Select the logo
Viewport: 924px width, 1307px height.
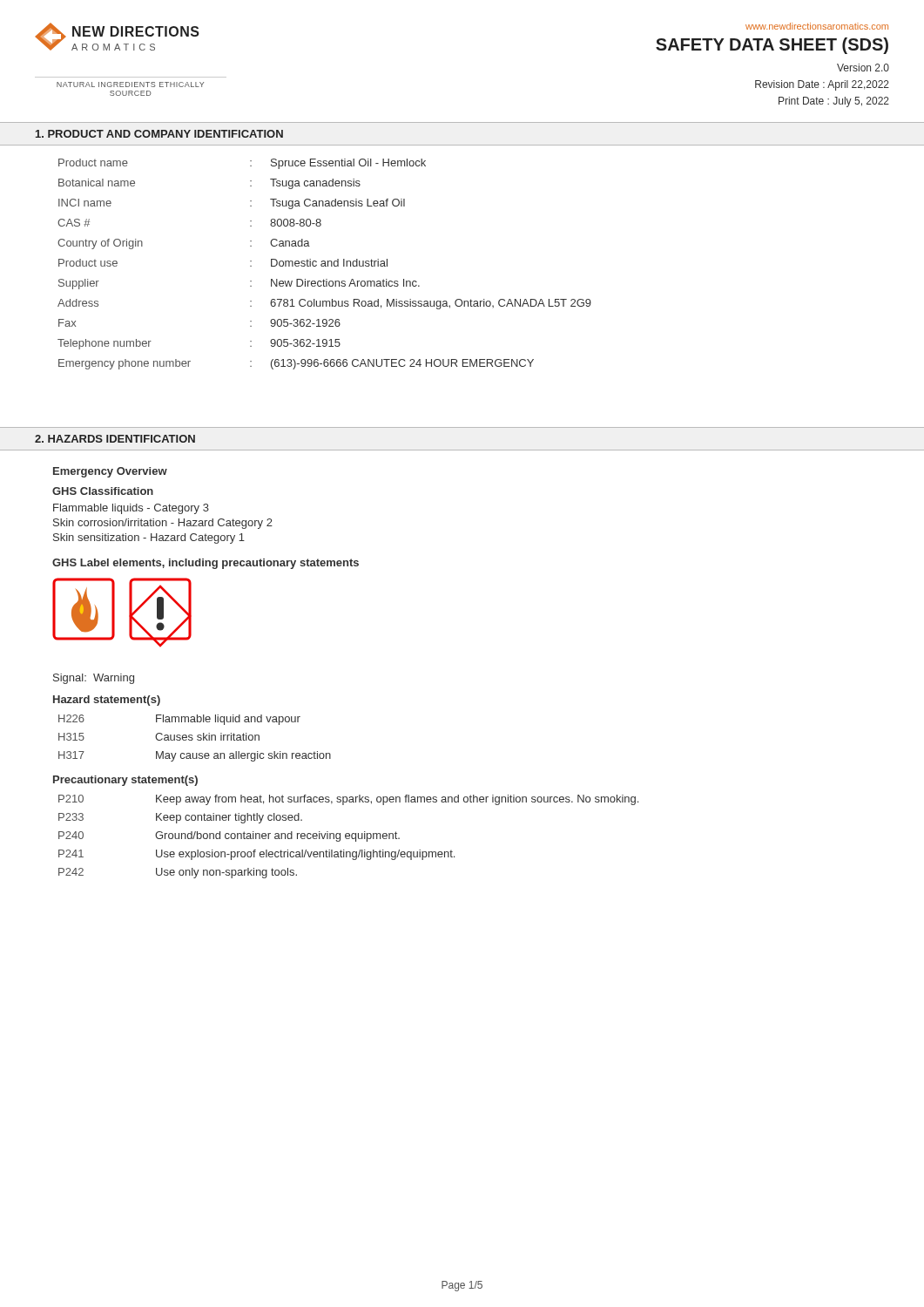point(131,59)
